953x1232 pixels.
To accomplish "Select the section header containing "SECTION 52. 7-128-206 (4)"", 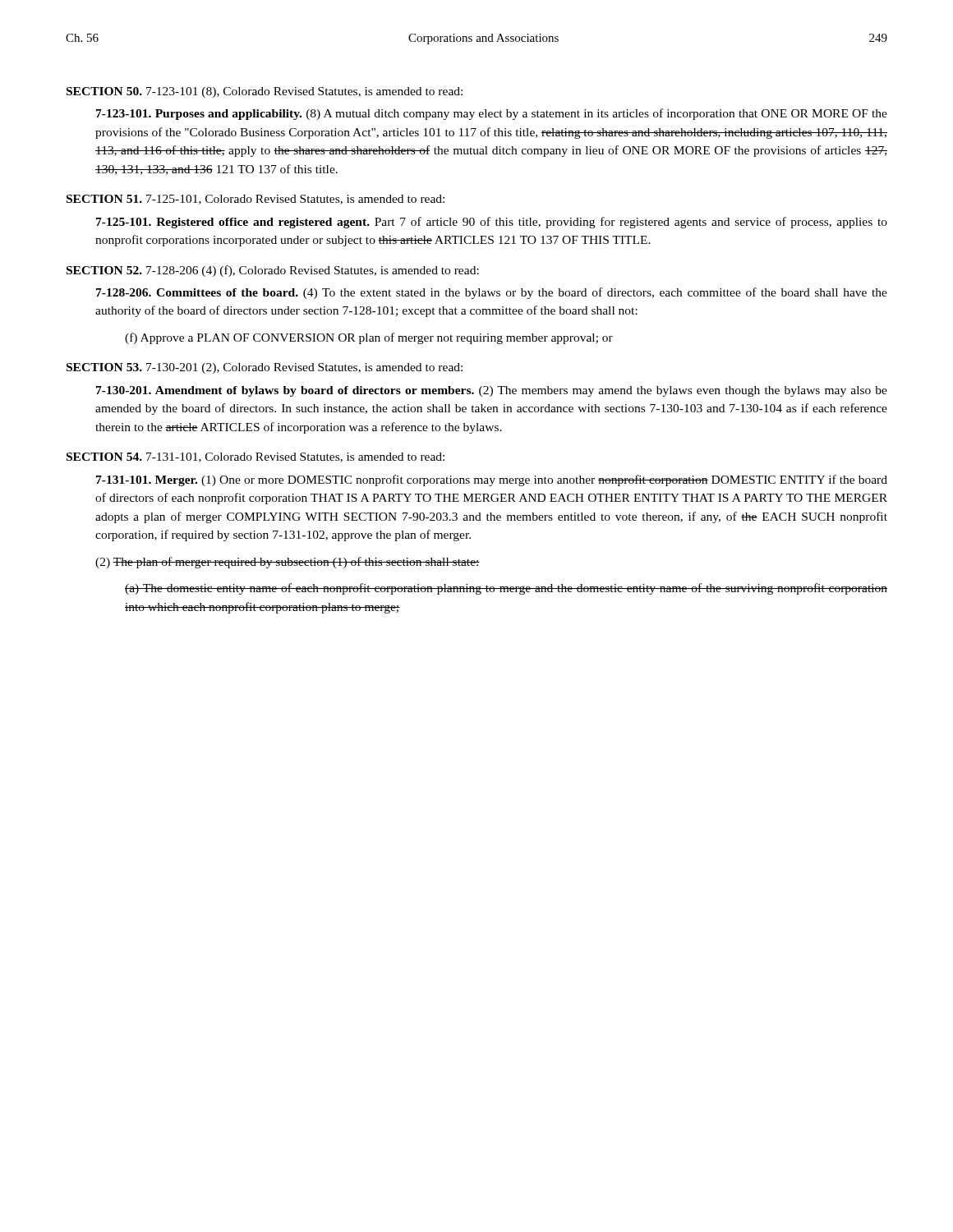I will pyautogui.click(x=273, y=269).
